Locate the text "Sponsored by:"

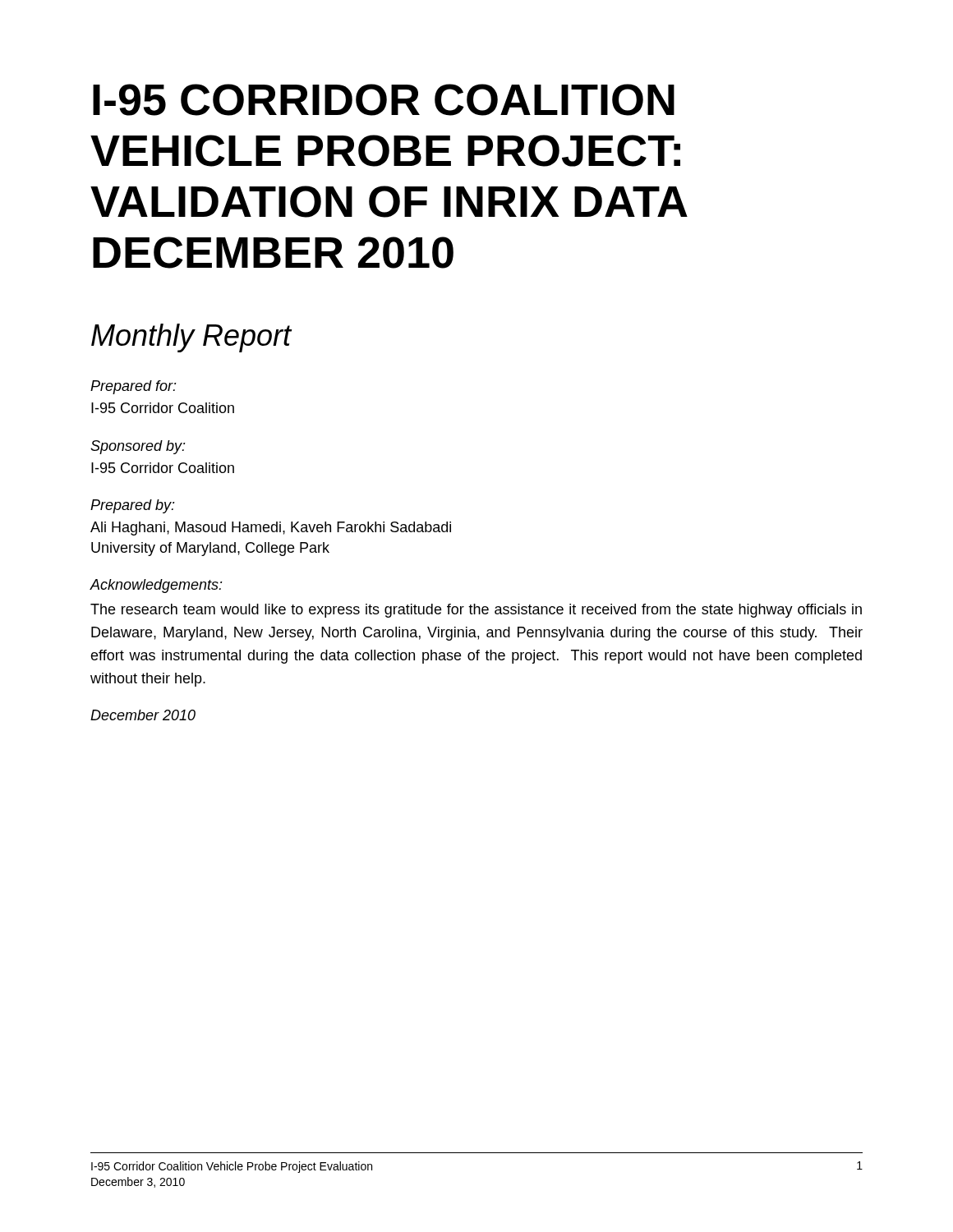(138, 447)
